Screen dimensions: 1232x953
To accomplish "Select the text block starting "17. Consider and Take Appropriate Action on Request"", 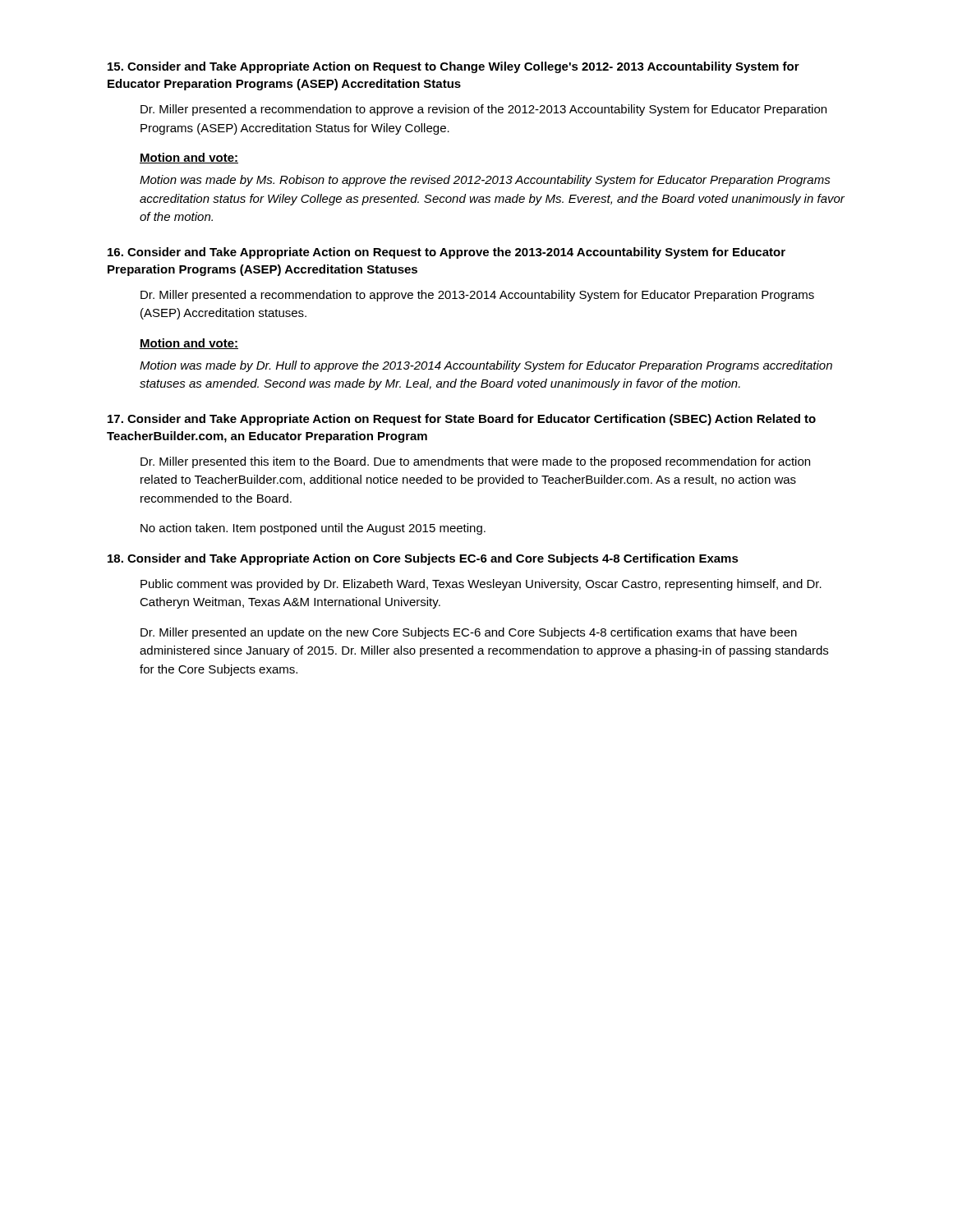I will point(476,427).
